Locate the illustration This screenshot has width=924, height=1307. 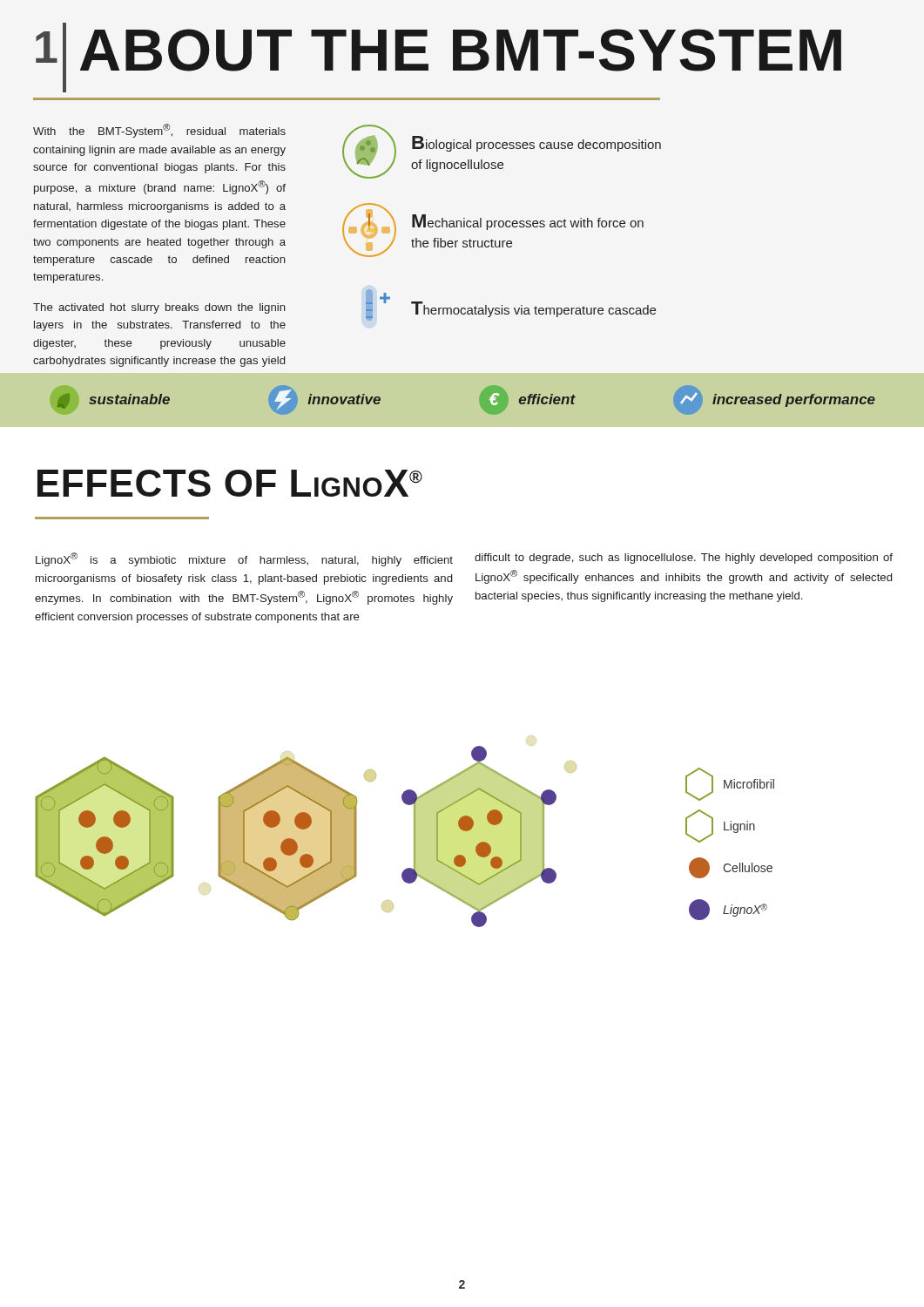click(x=462, y=836)
